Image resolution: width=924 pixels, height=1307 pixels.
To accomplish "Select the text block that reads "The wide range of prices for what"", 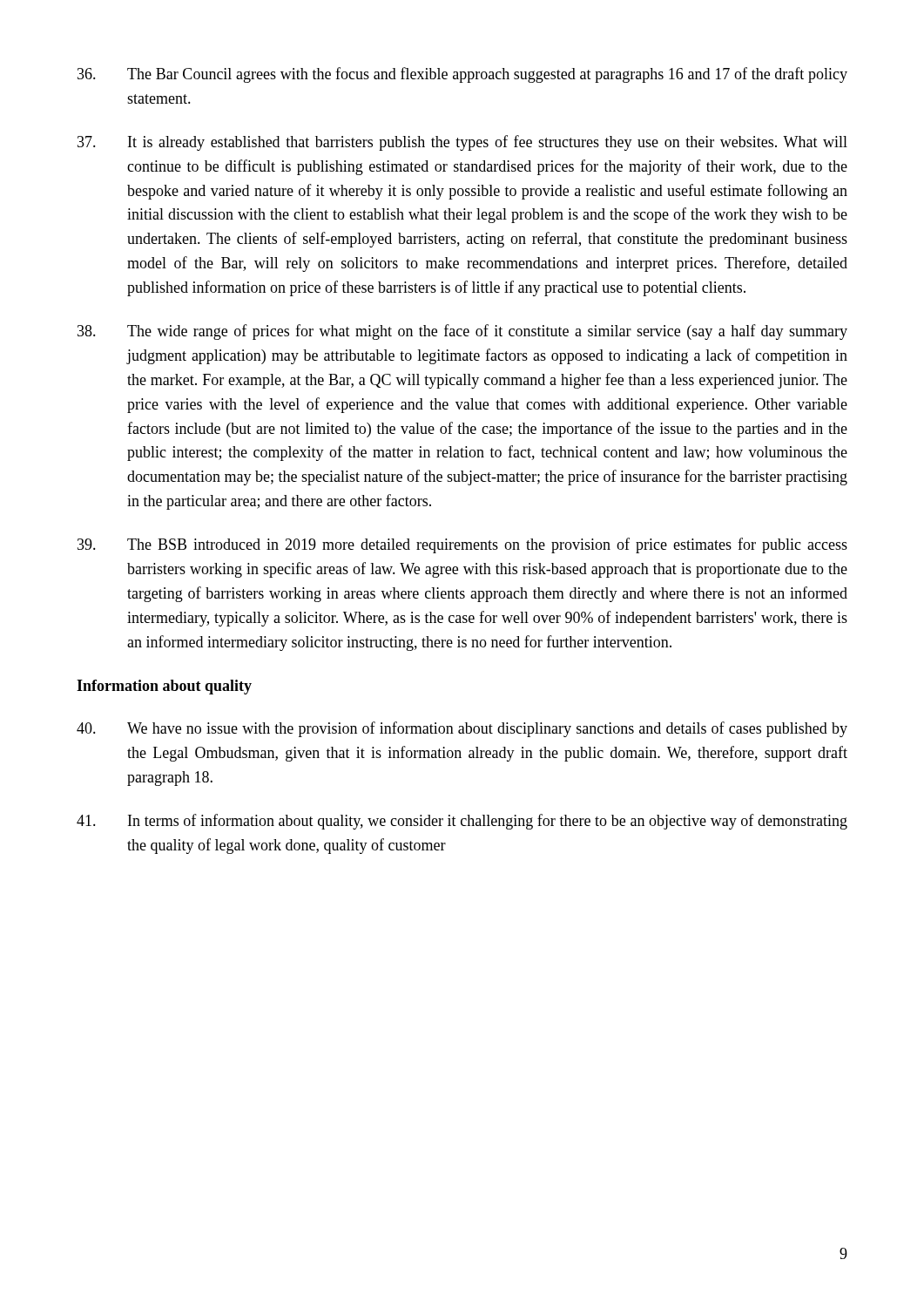I will 462,417.
